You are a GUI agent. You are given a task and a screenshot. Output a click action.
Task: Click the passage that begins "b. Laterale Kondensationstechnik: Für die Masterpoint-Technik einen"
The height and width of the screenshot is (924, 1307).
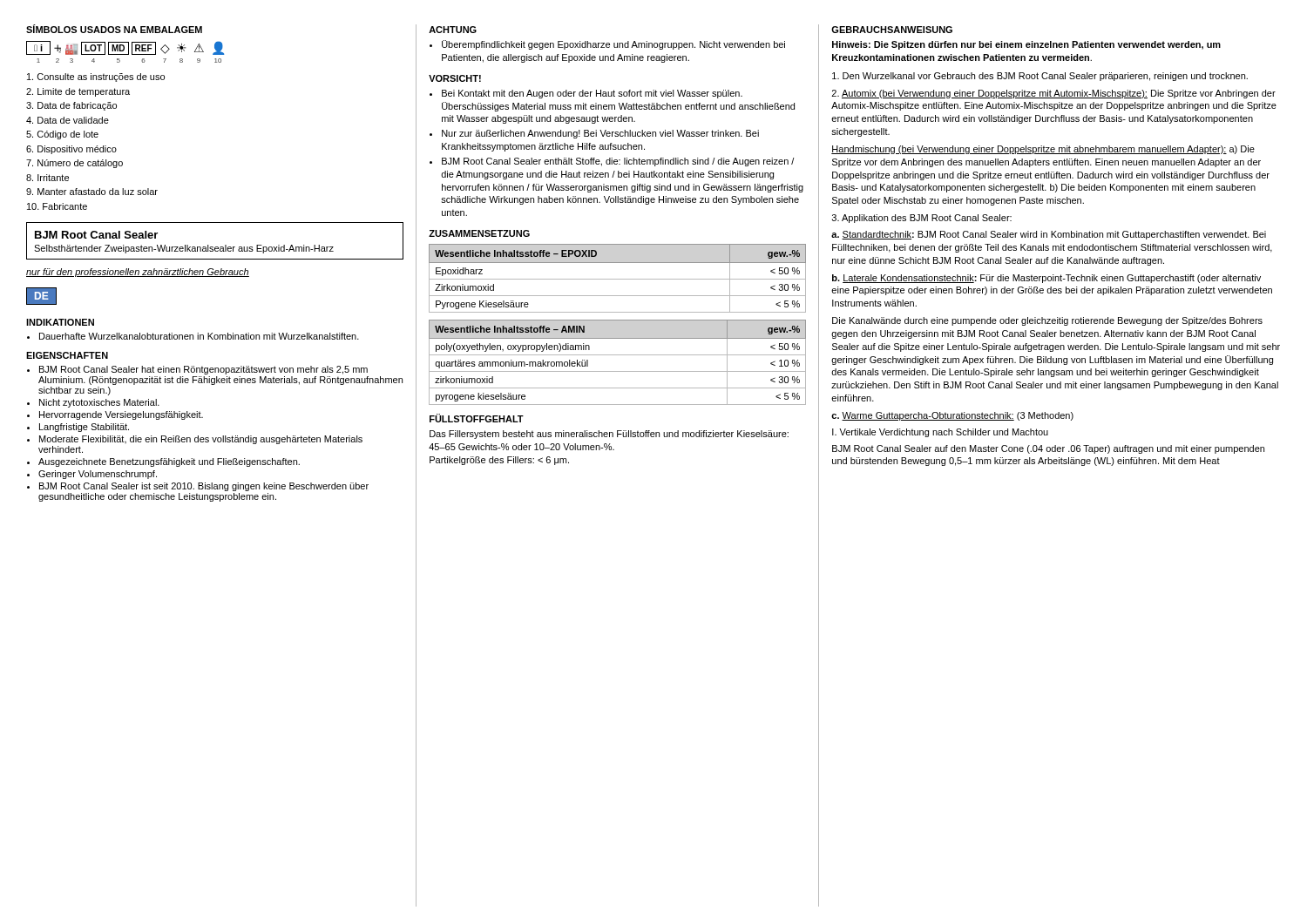(x=1052, y=290)
